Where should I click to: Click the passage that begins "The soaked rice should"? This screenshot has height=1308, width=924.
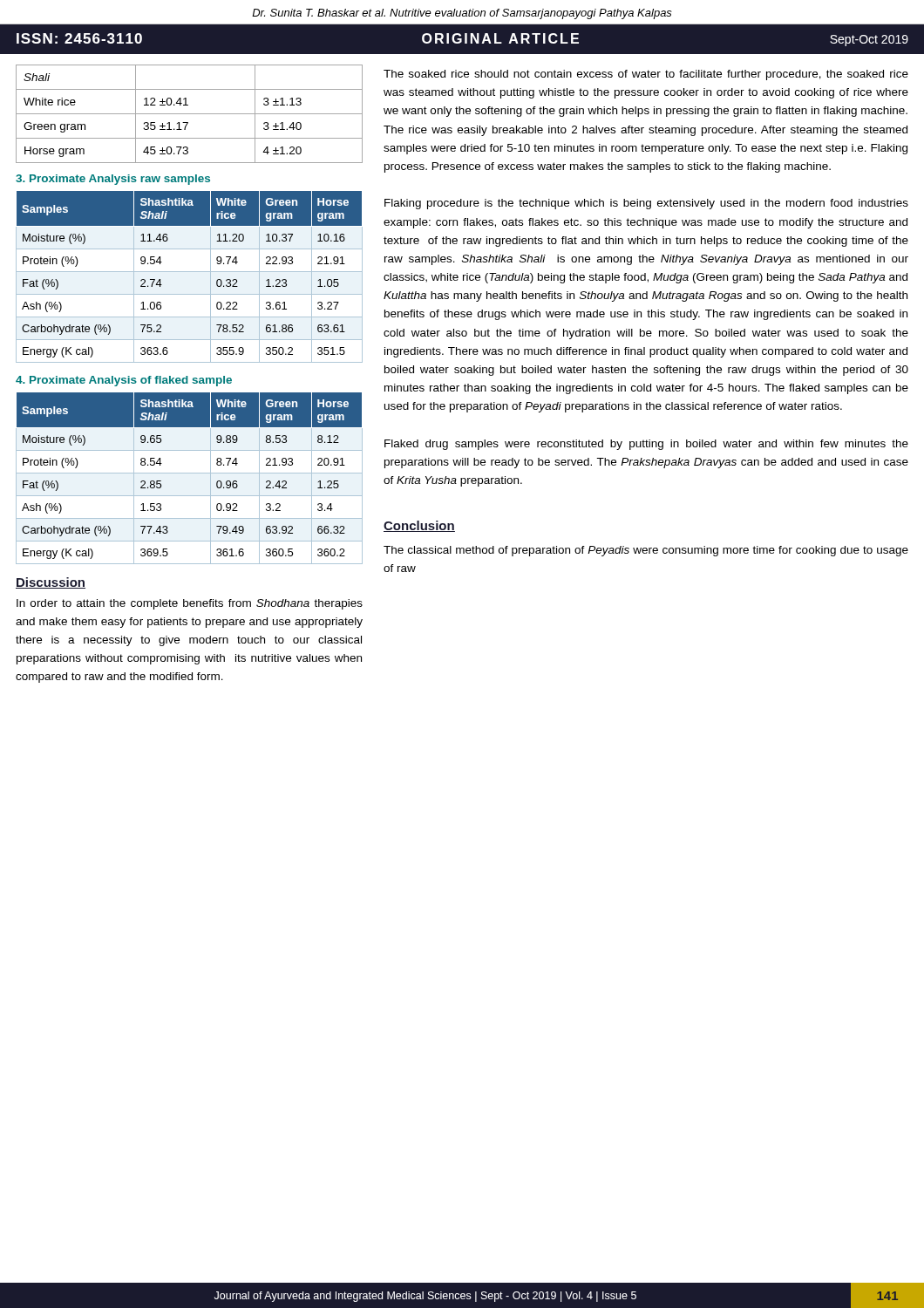[x=646, y=120]
